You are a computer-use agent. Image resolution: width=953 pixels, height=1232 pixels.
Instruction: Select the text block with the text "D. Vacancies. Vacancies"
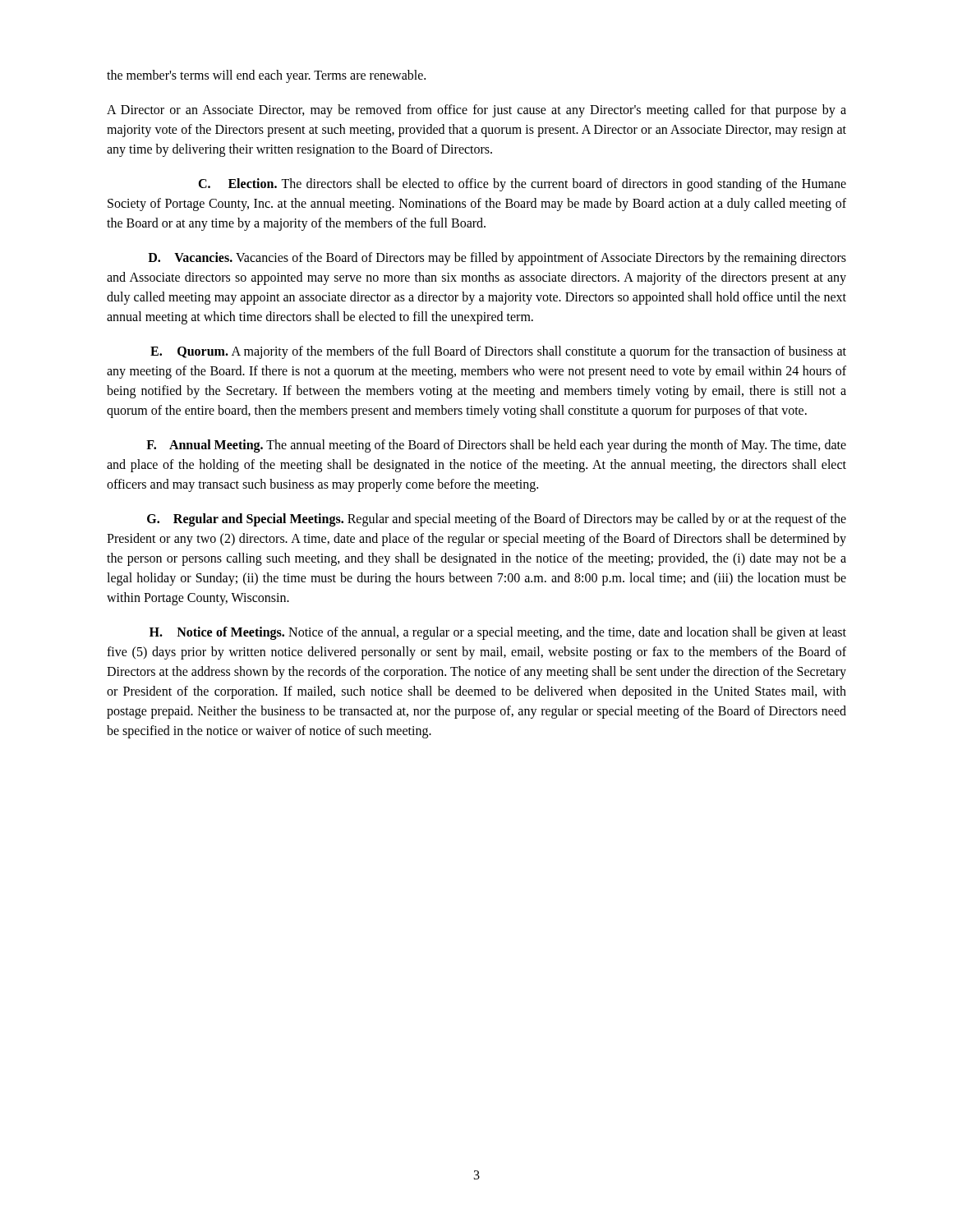pyautogui.click(x=476, y=287)
